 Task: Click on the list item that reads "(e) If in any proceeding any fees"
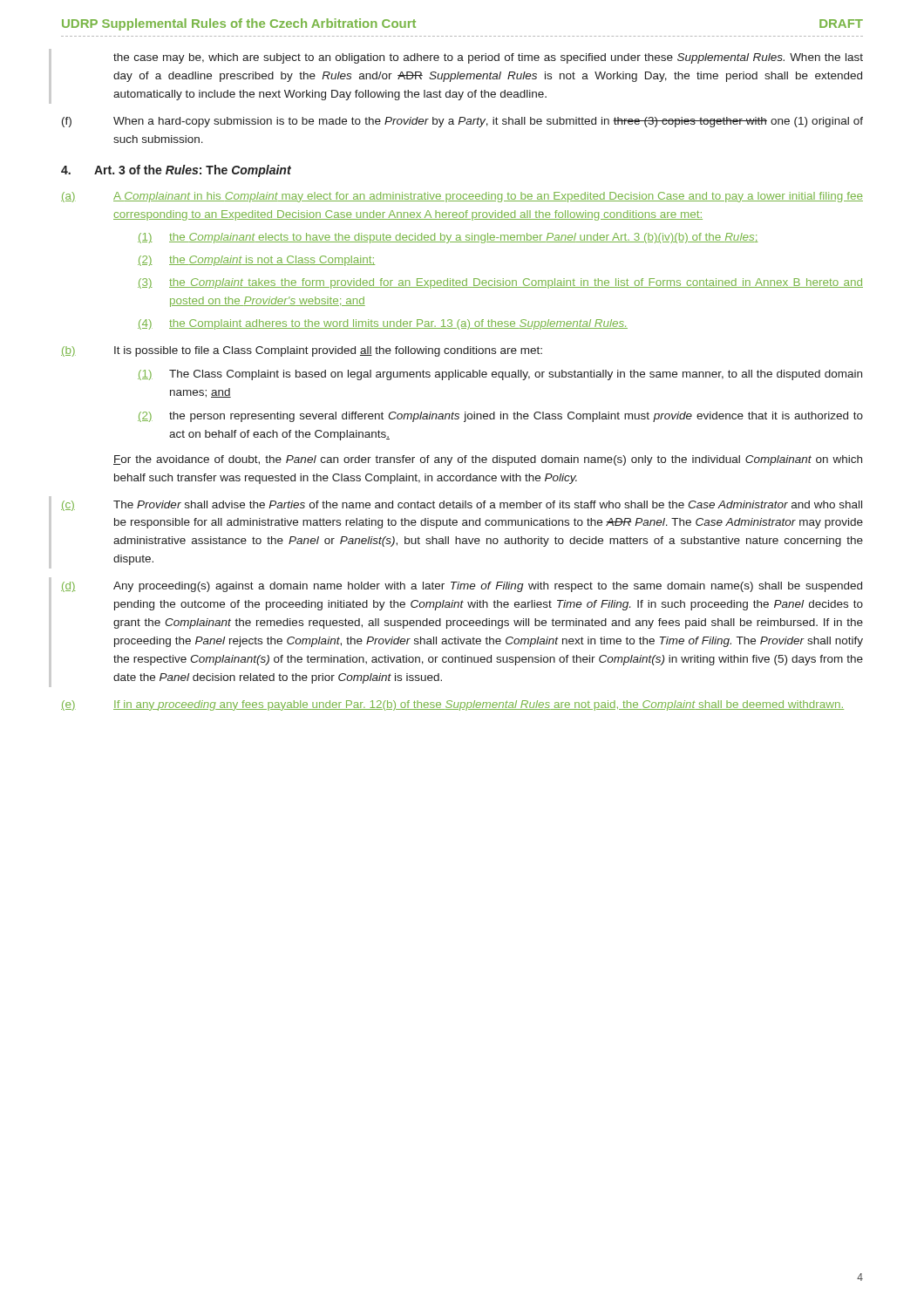pyautogui.click(x=462, y=705)
